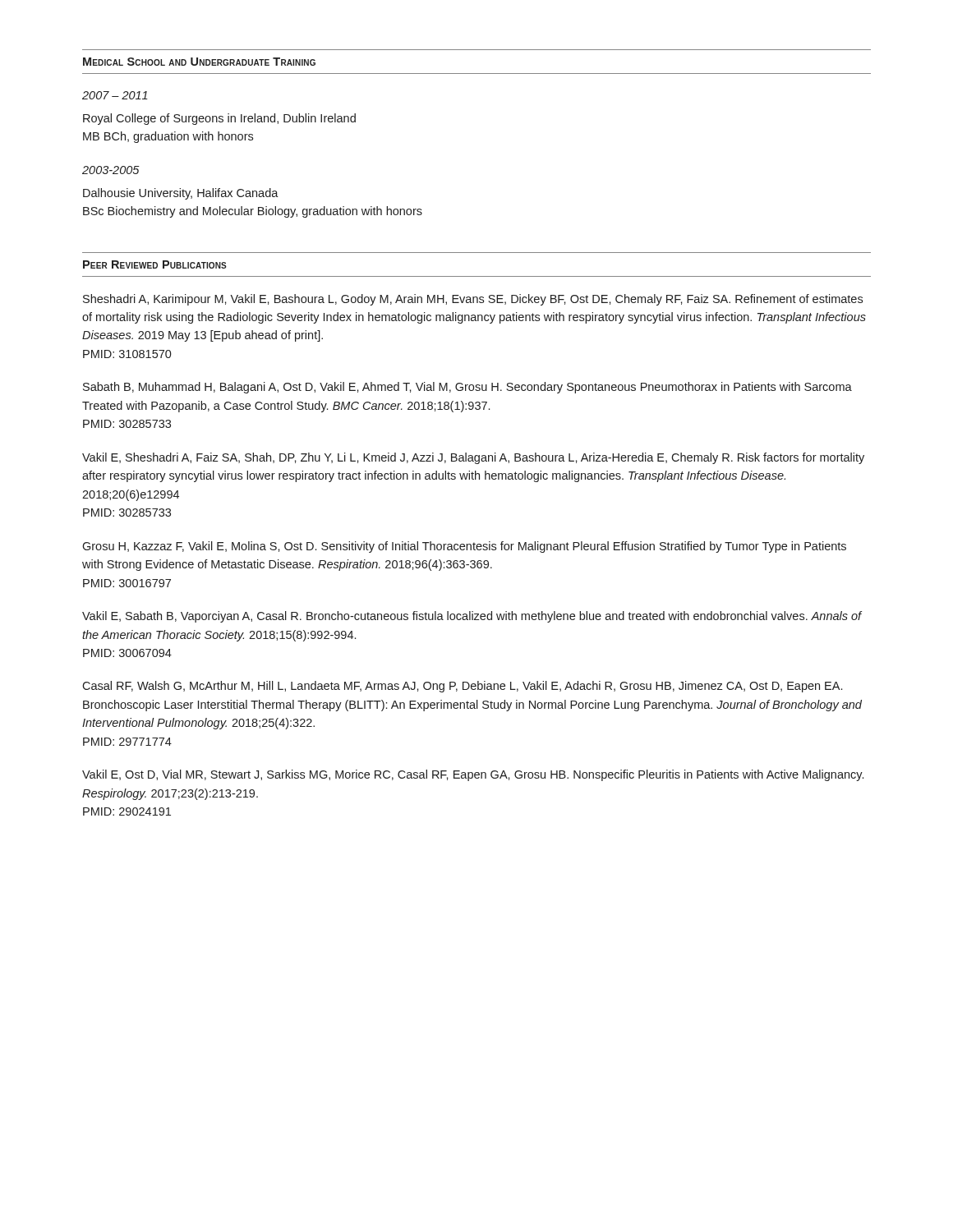Click the passage that begins "Sabath B, Muhammad H, Balagani A, Ost D,"

click(467, 406)
